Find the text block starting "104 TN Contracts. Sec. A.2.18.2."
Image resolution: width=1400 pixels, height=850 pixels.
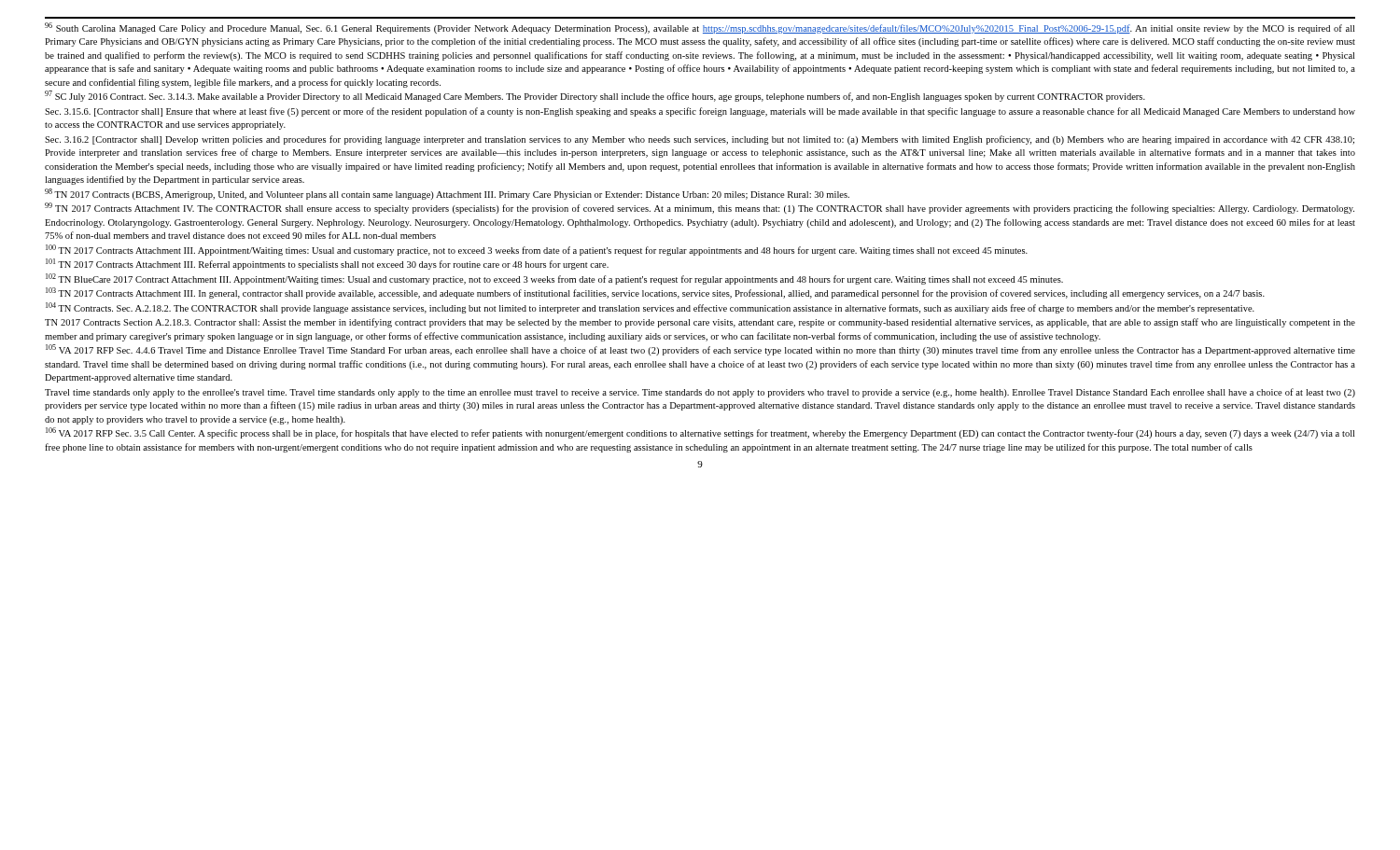pos(650,308)
